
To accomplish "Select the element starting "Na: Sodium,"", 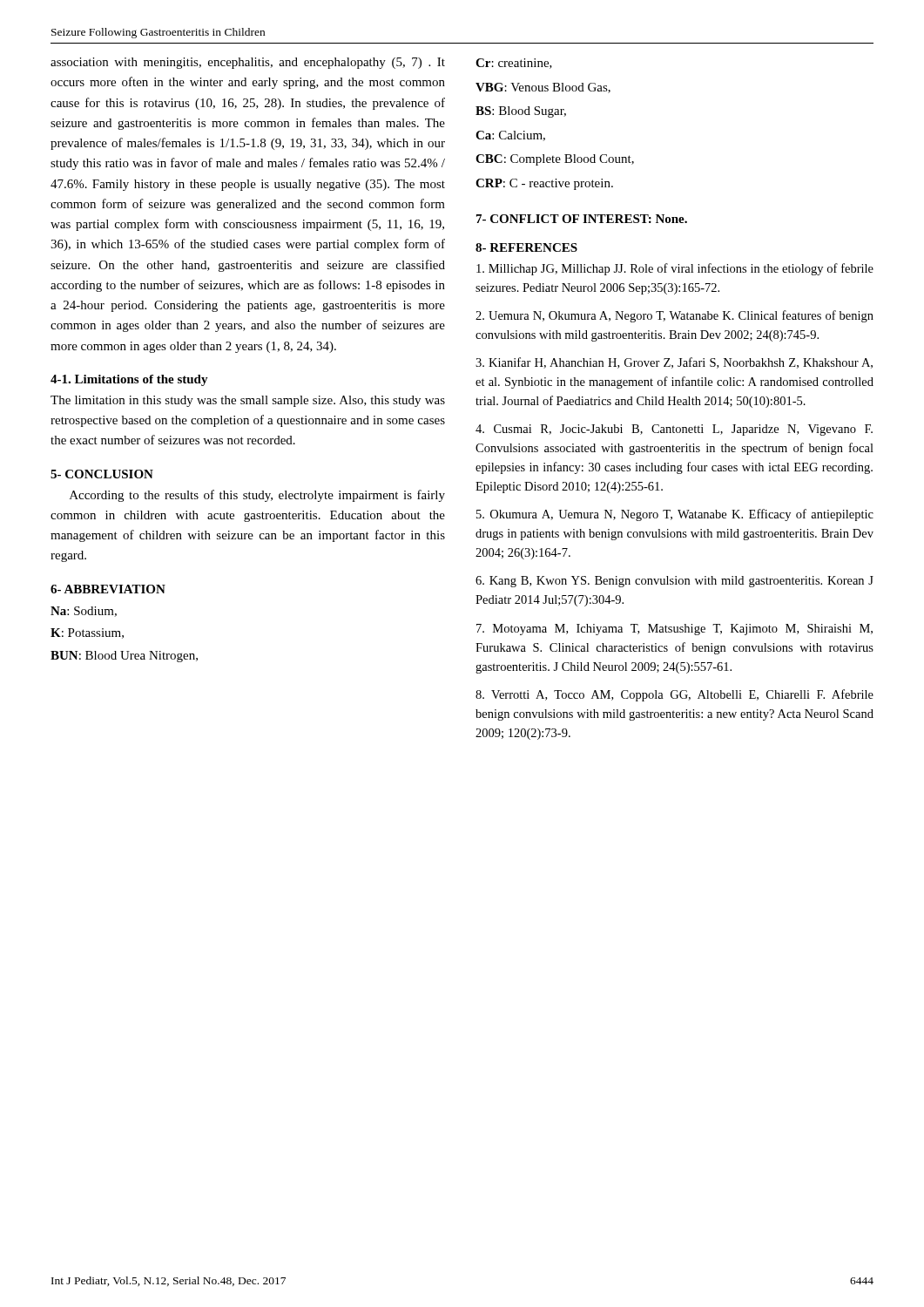I will point(84,610).
